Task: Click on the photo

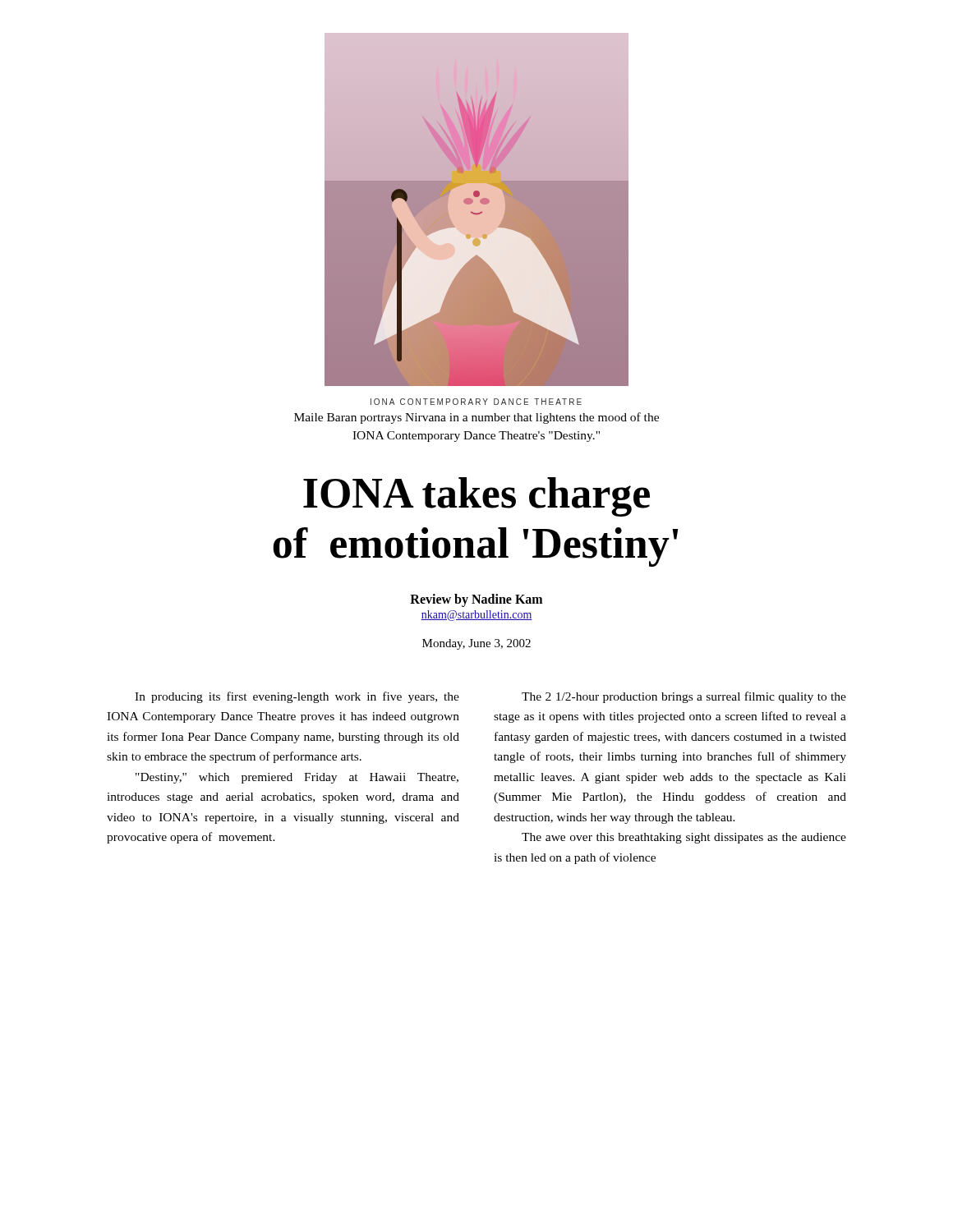Action: 476,211
